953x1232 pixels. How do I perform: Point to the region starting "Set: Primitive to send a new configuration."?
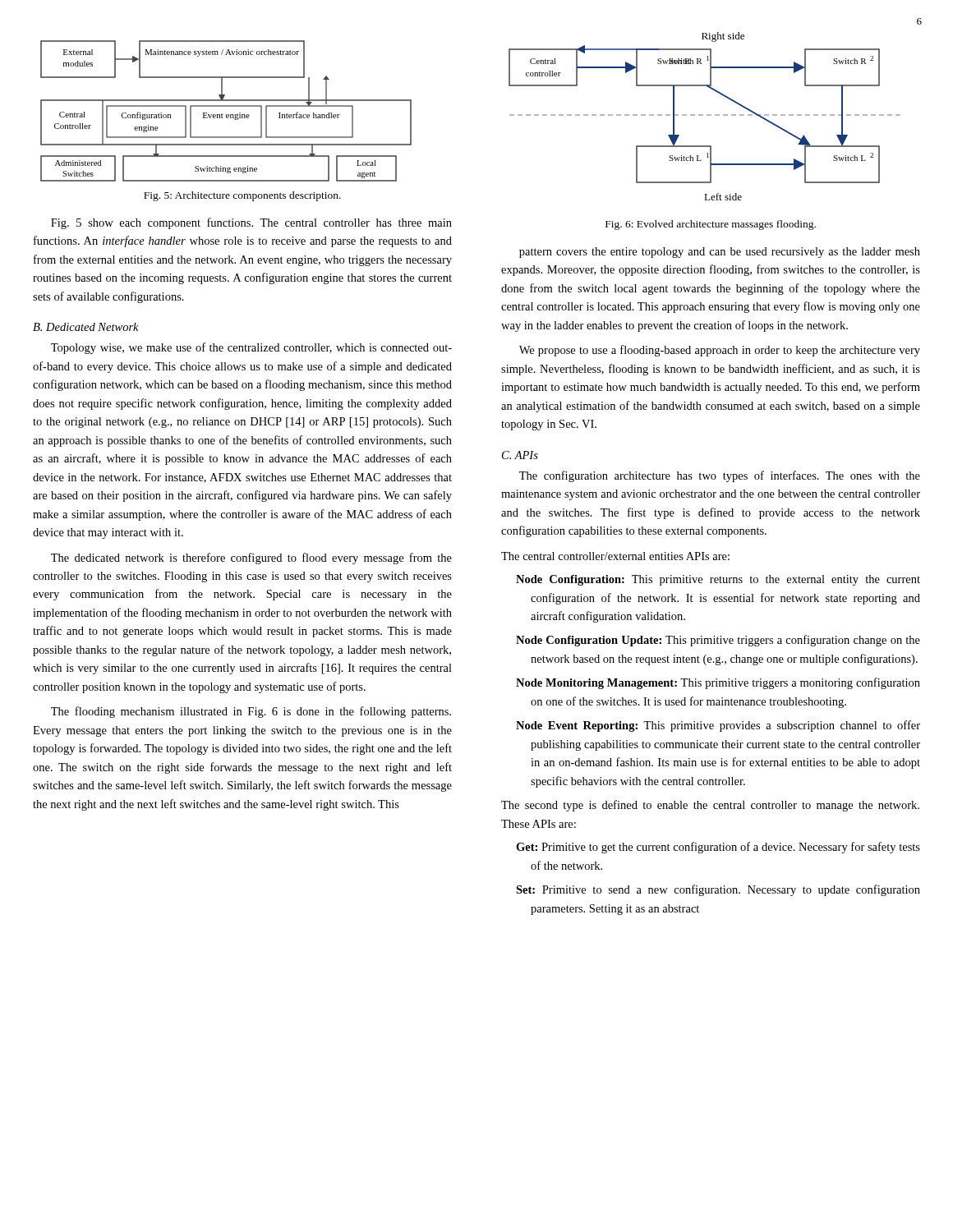(x=718, y=899)
